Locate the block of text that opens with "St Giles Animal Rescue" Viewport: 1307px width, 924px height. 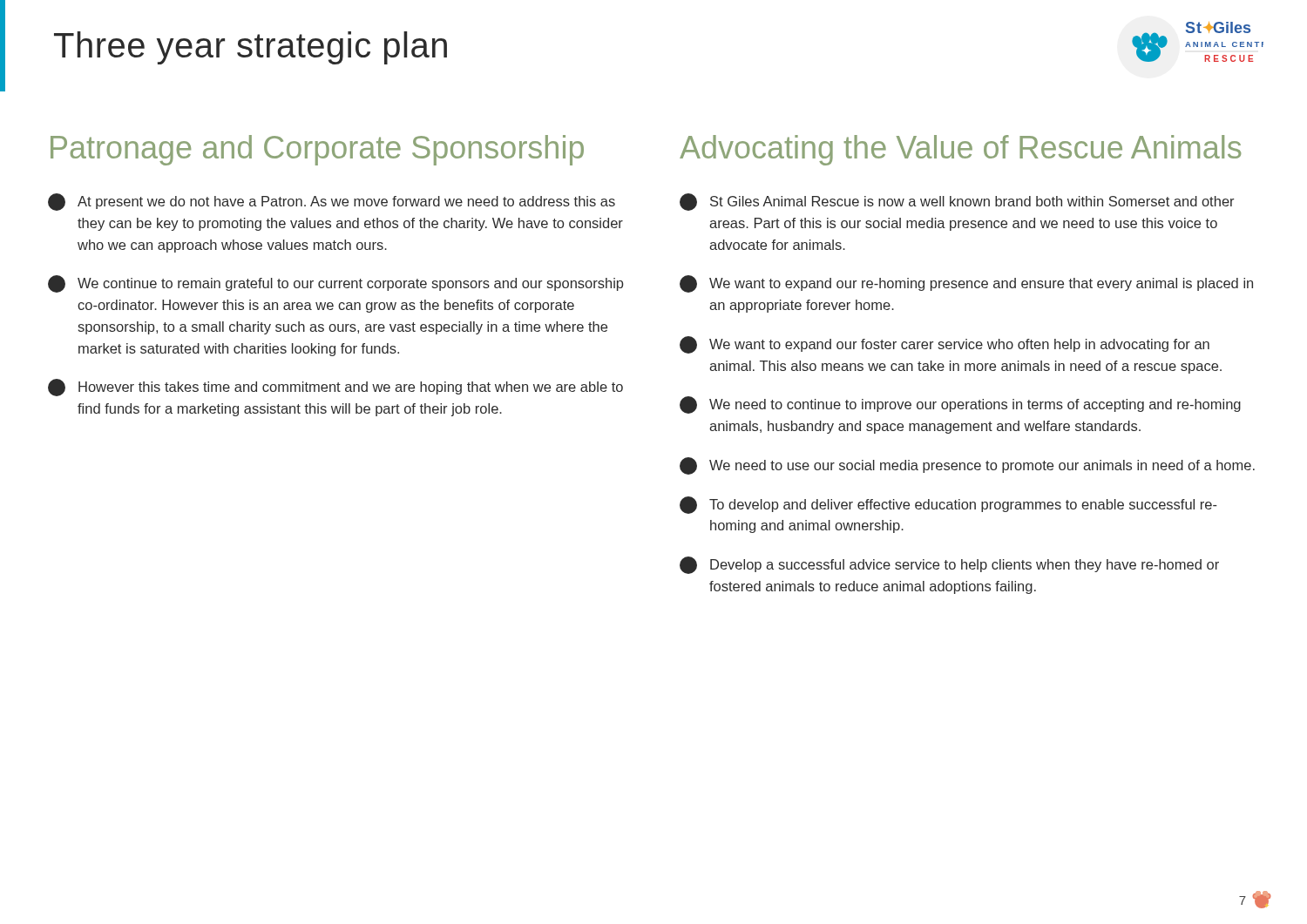click(x=969, y=223)
